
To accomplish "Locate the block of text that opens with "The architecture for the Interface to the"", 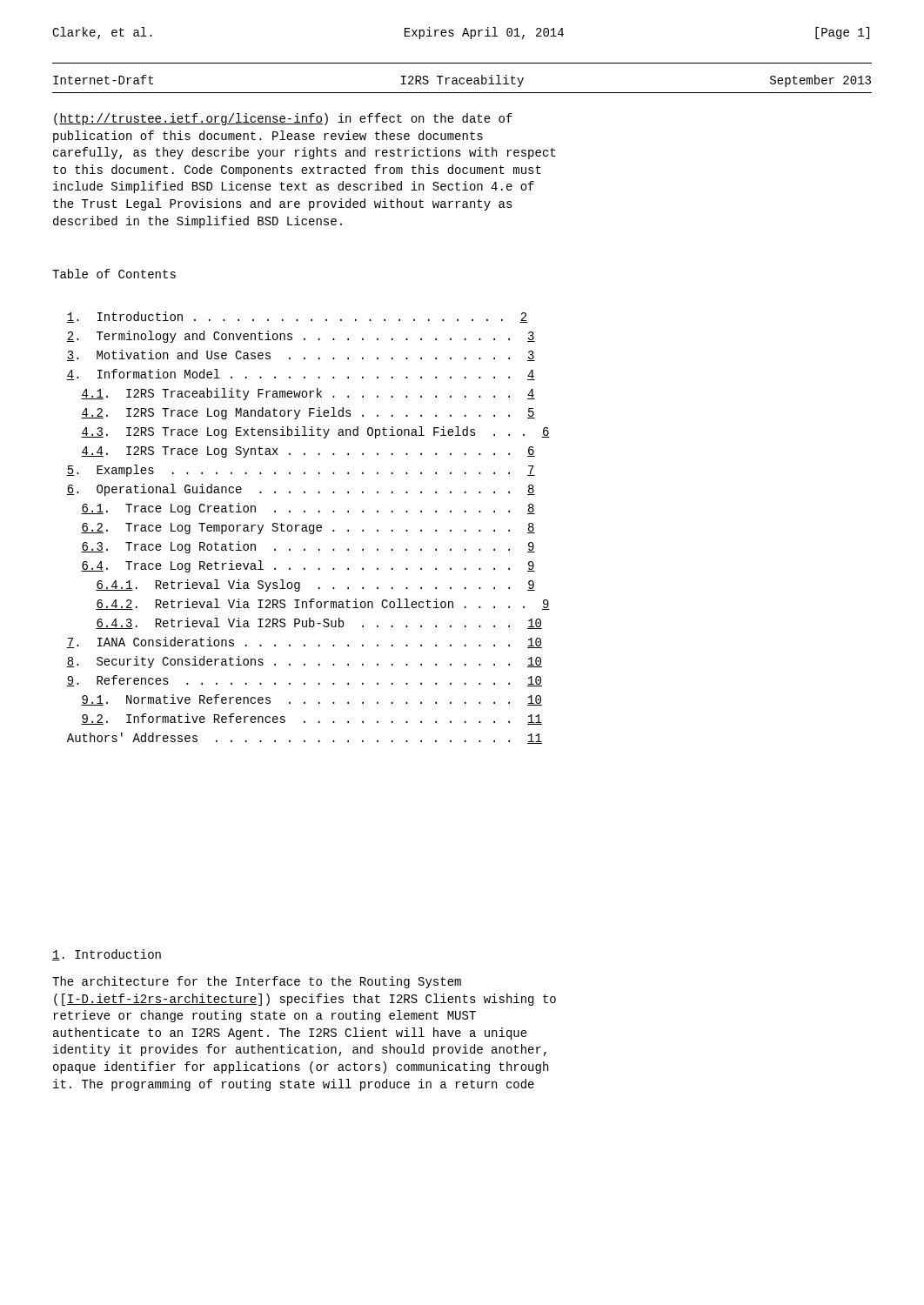I will pyautogui.click(x=304, y=1033).
